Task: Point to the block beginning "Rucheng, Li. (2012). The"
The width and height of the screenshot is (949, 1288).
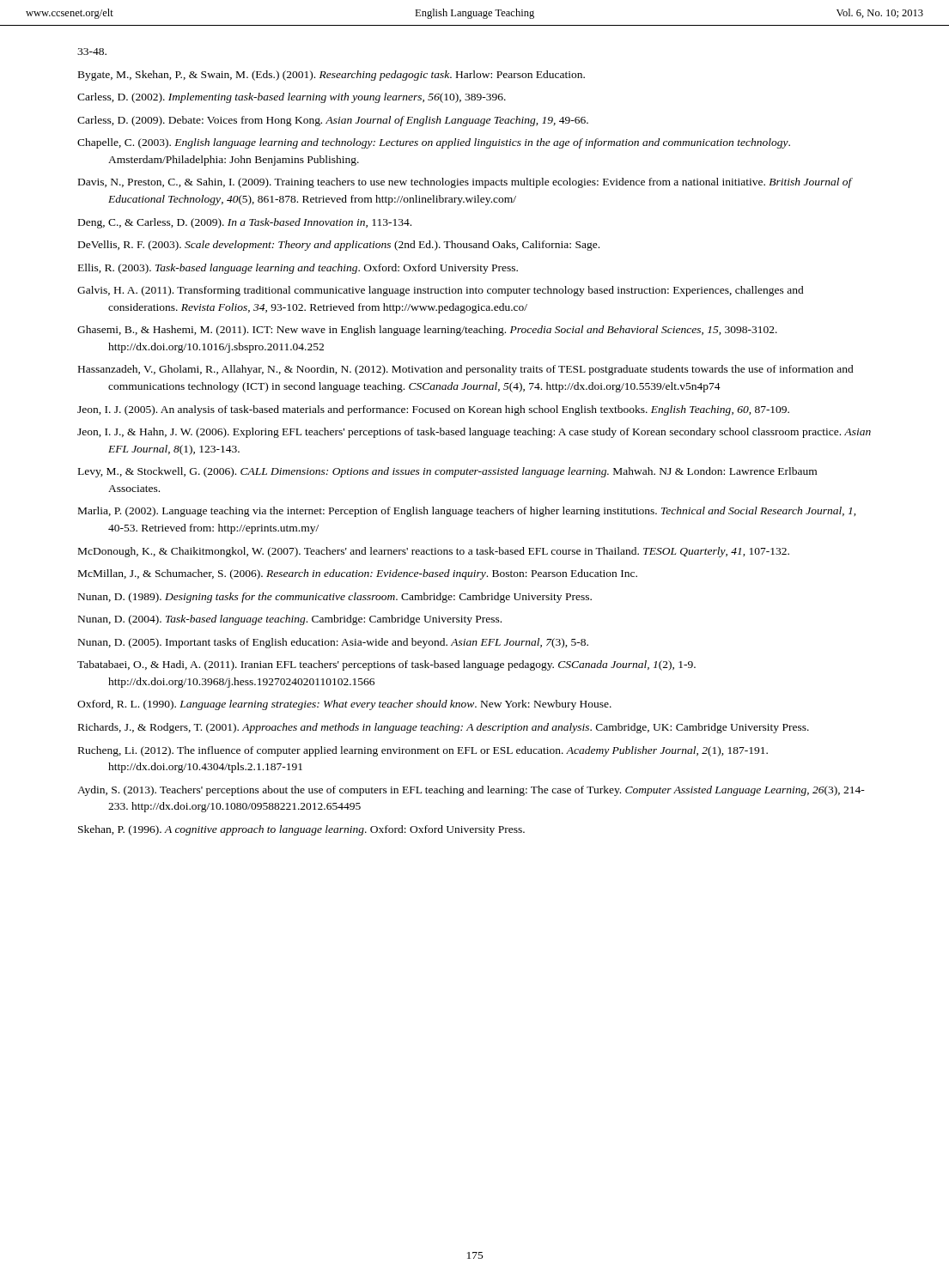Action: point(423,758)
